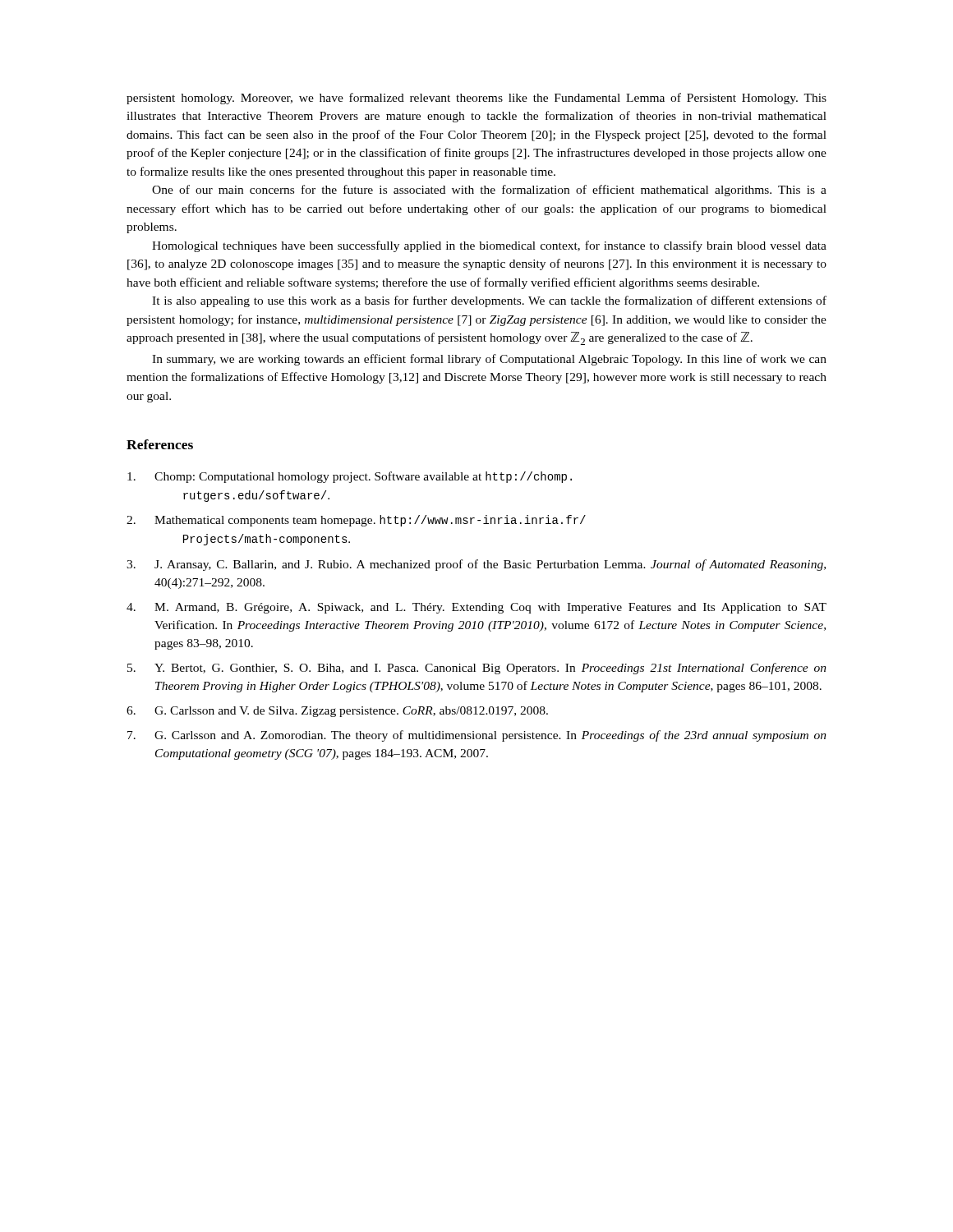Screen dimensions: 1232x953
Task: Point to the element starting "3. J. Aransay, C. Ballarin, and J. Rubio."
Action: click(476, 573)
